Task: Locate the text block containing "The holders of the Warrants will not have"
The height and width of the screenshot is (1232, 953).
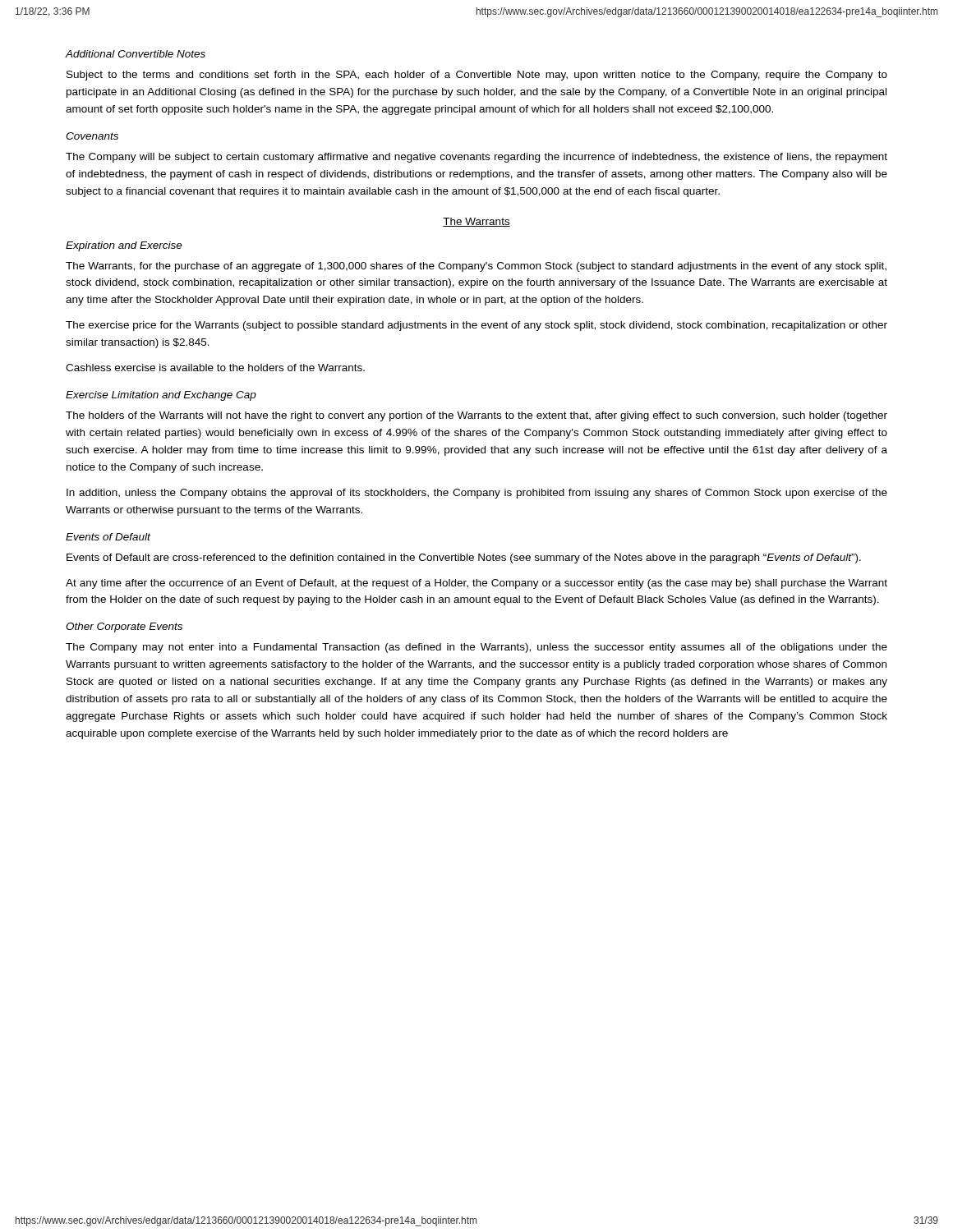Action: click(476, 441)
